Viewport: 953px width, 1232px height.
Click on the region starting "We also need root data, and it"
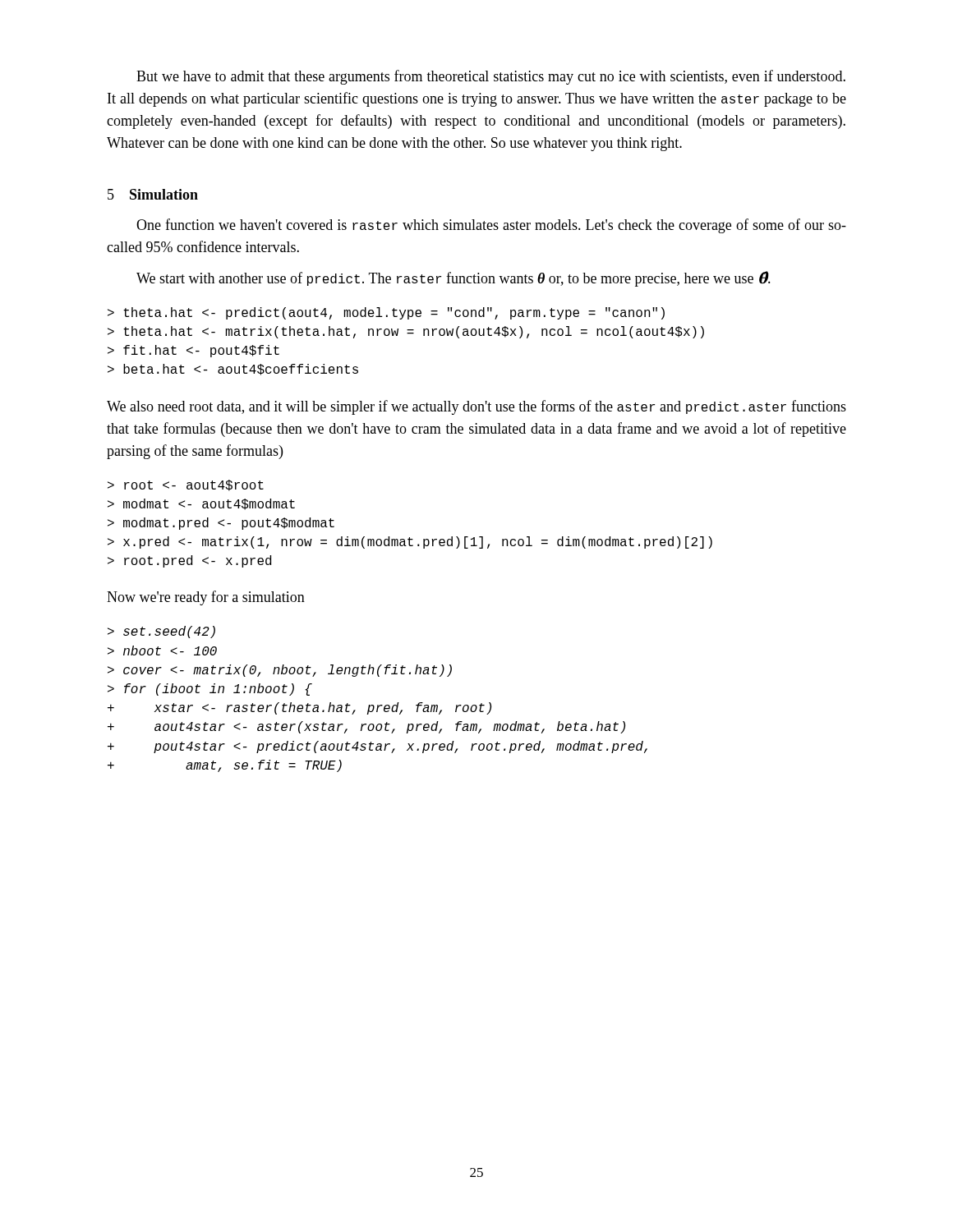coord(476,429)
